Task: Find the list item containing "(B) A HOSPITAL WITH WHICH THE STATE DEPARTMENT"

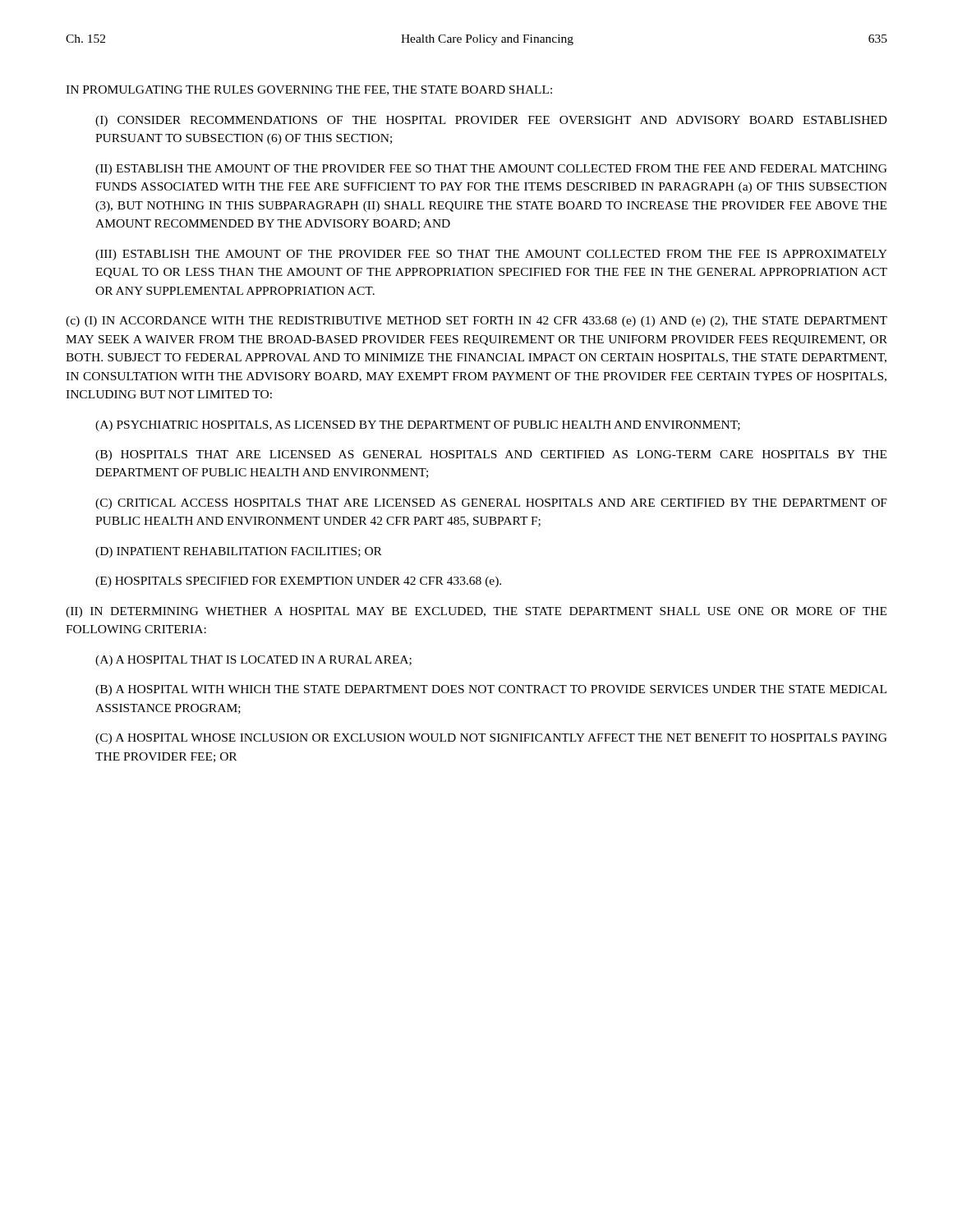Action: tap(491, 699)
